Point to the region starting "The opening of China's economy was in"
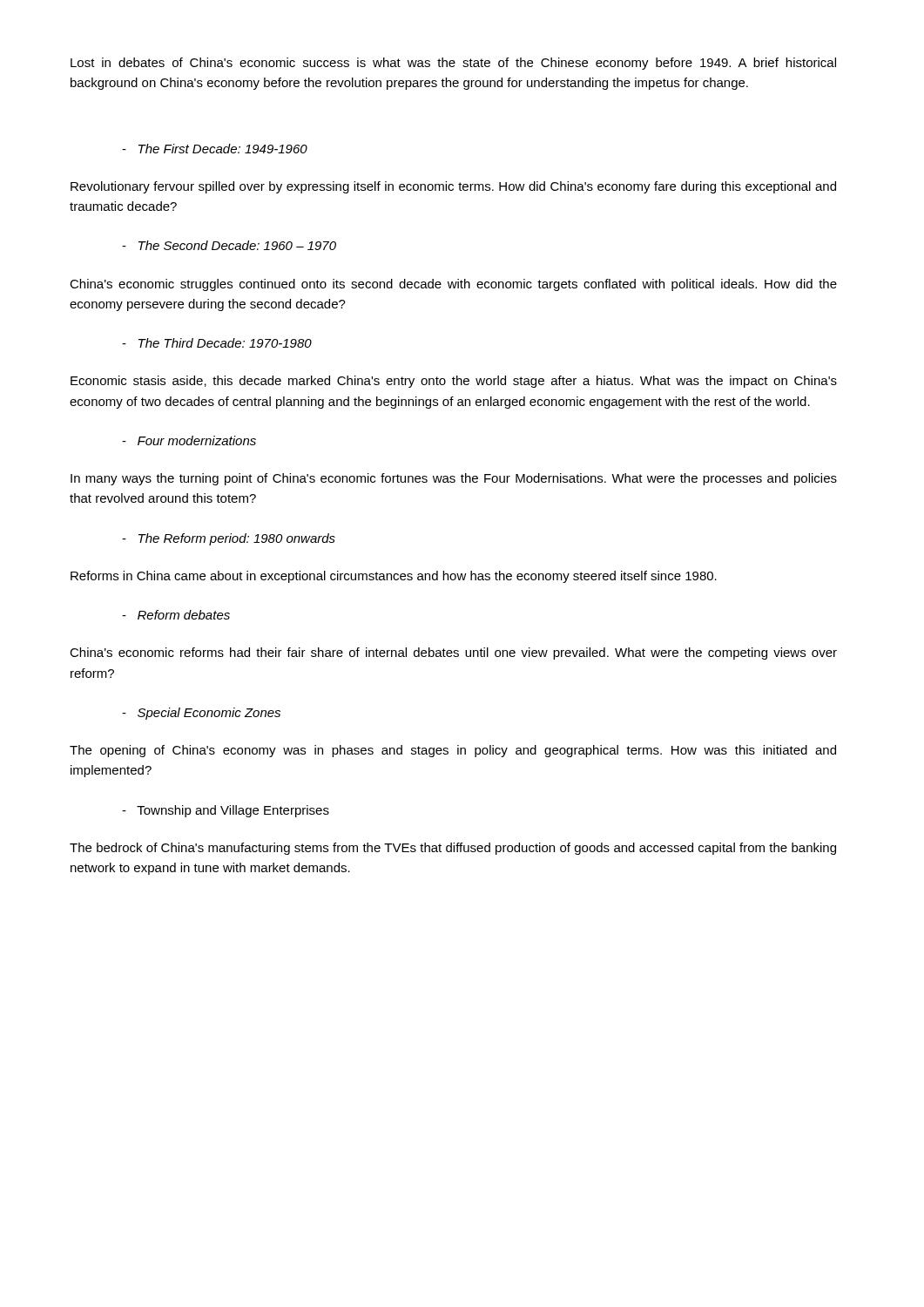924x1307 pixels. pos(453,760)
